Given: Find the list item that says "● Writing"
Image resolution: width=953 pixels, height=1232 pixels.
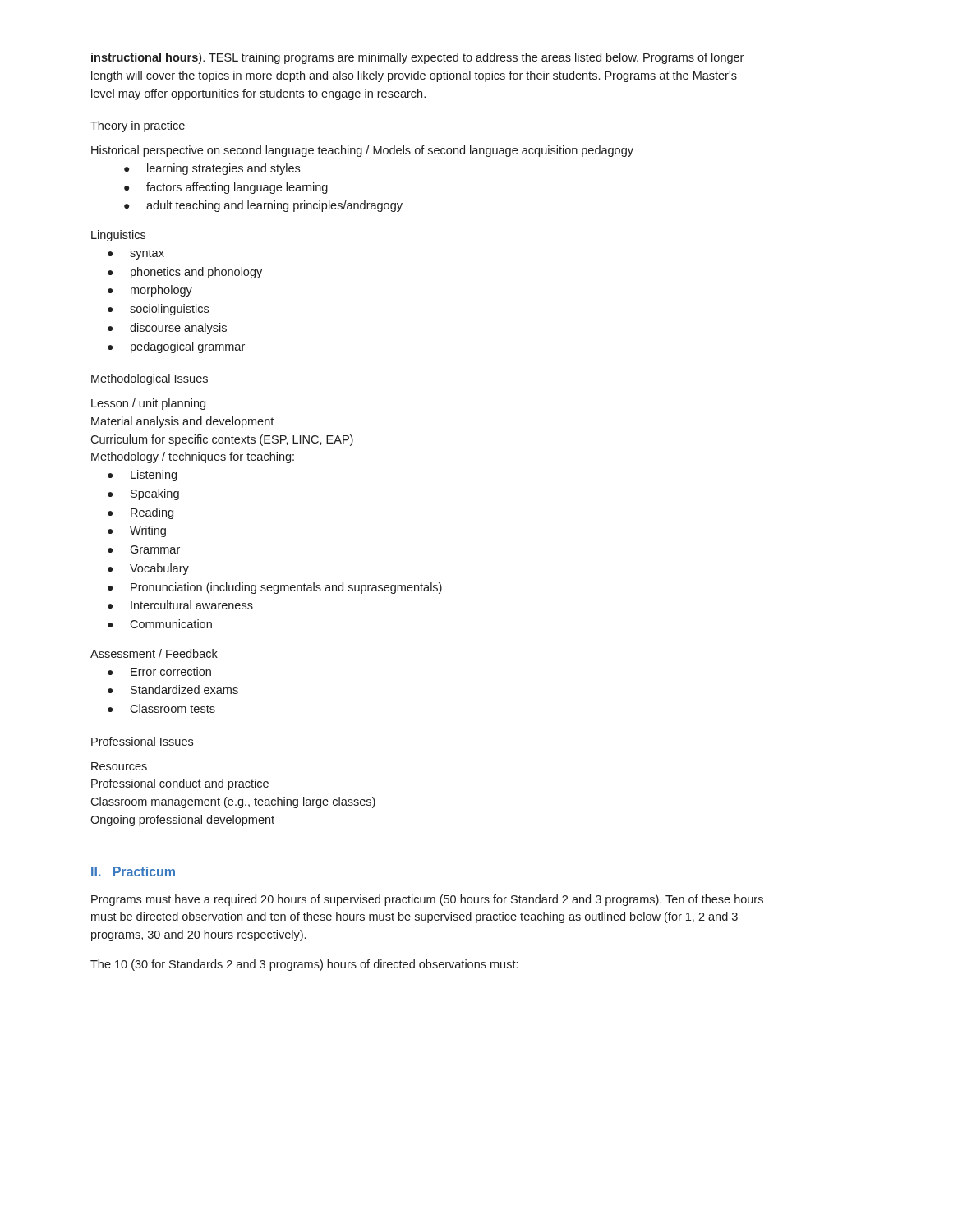Looking at the screenshot, I should 137,531.
